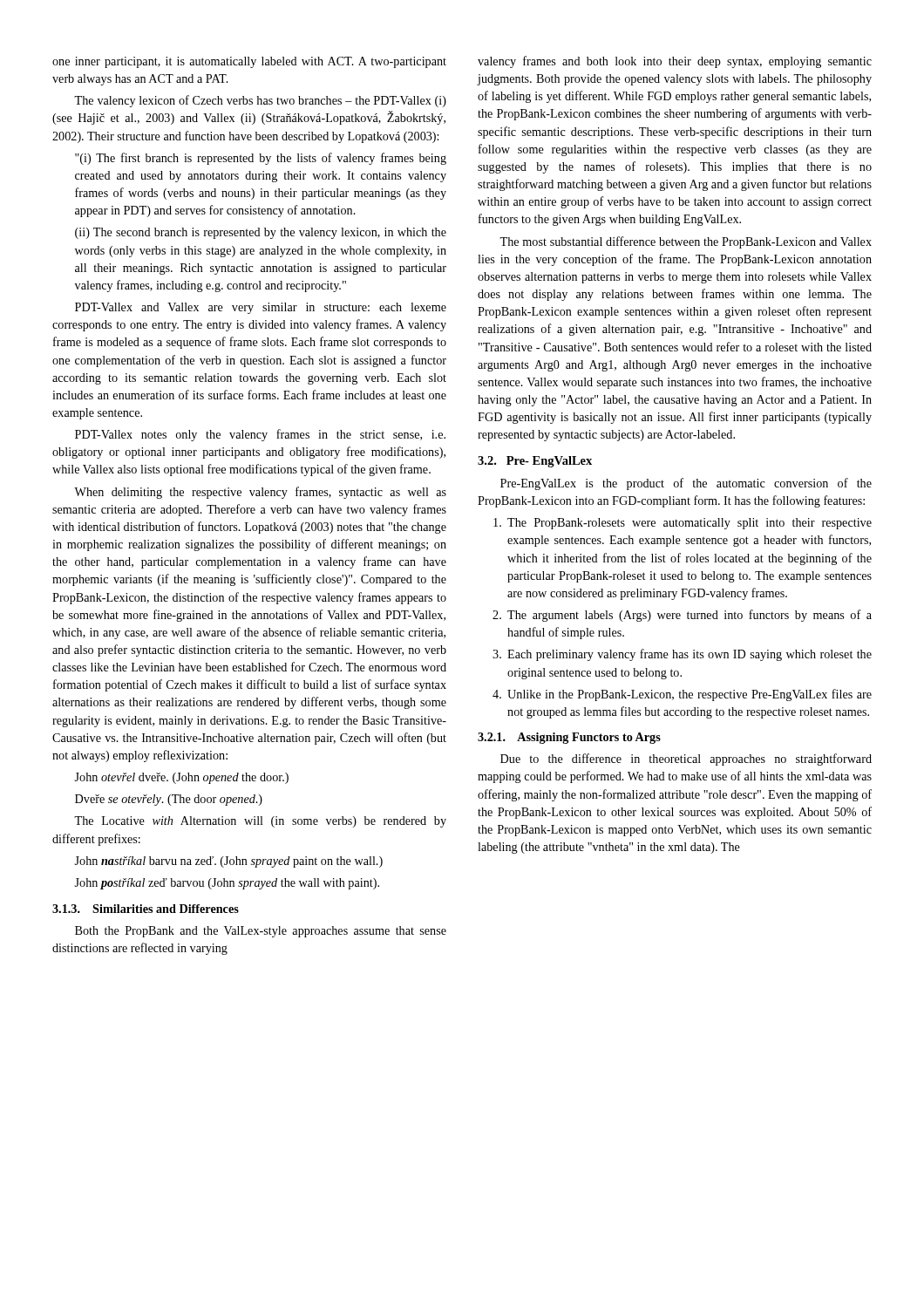Find the text block starting "John nastříkal barvu na zeď. (John"
This screenshot has width=924, height=1308.
click(x=260, y=860)
